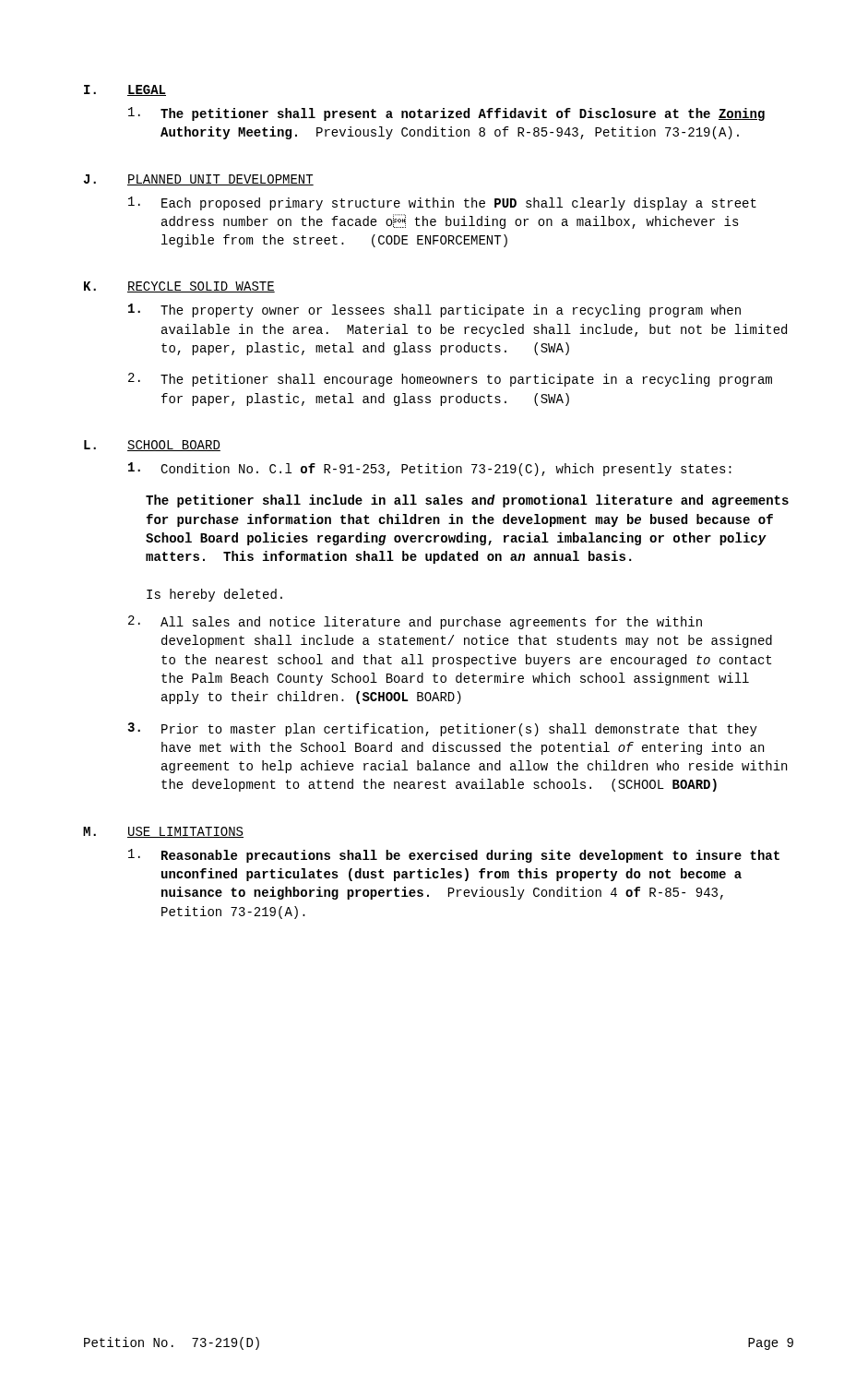Click on the list item containing "Each proposed primary"

461,222
